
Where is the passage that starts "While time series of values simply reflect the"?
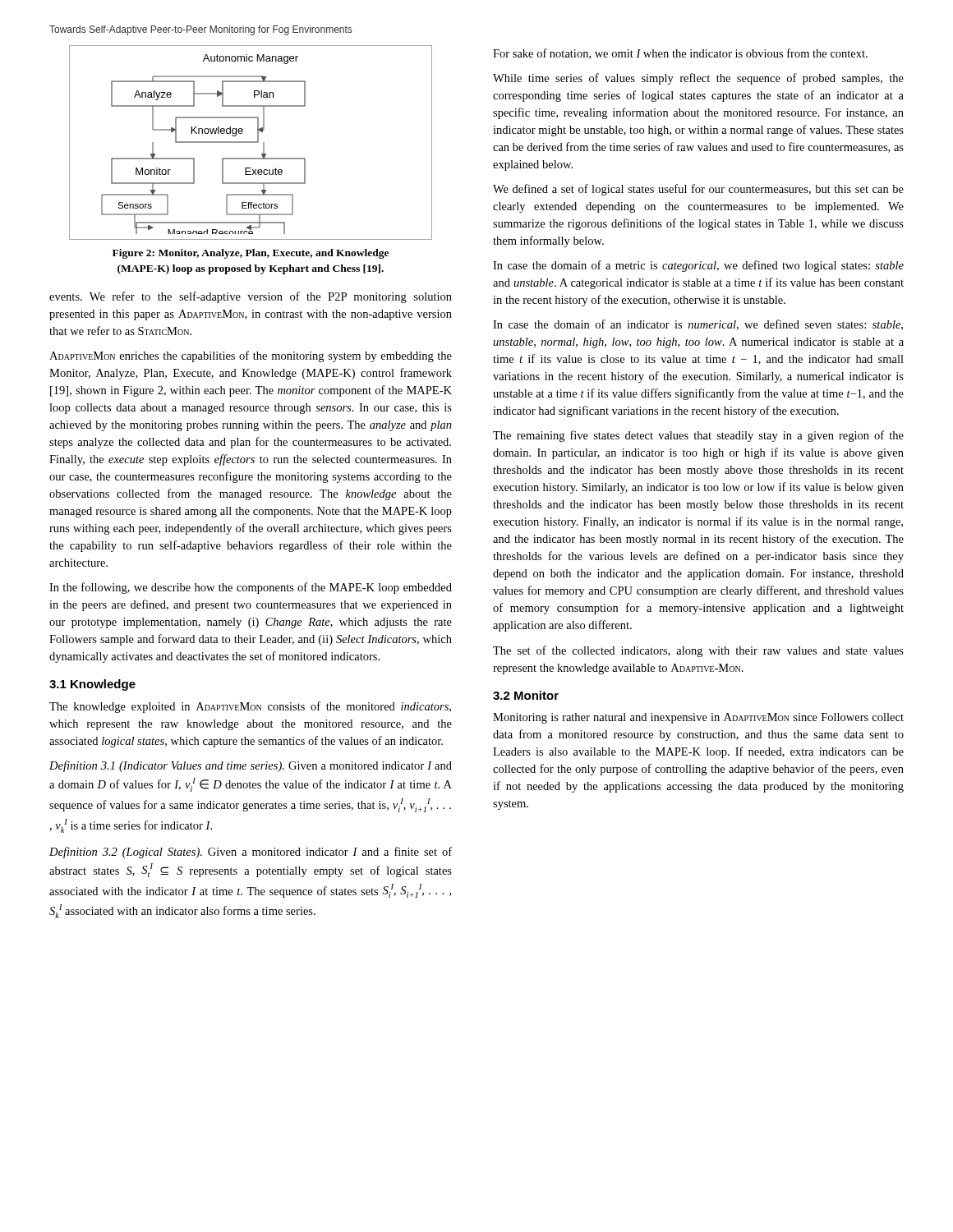[x=698, y=121]
